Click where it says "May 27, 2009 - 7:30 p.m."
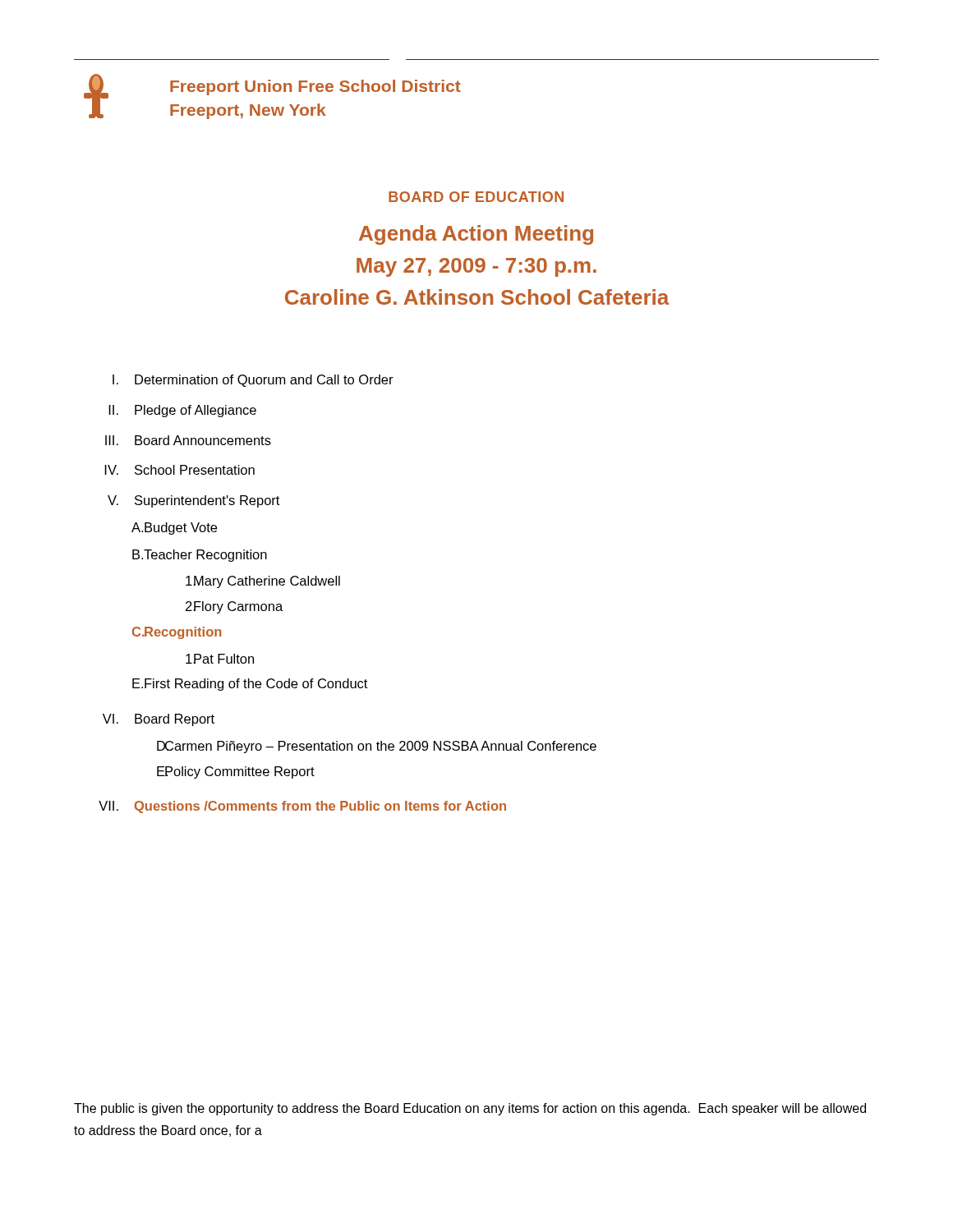The width and height of the screenshot is (953, 1232). [476, 265]
